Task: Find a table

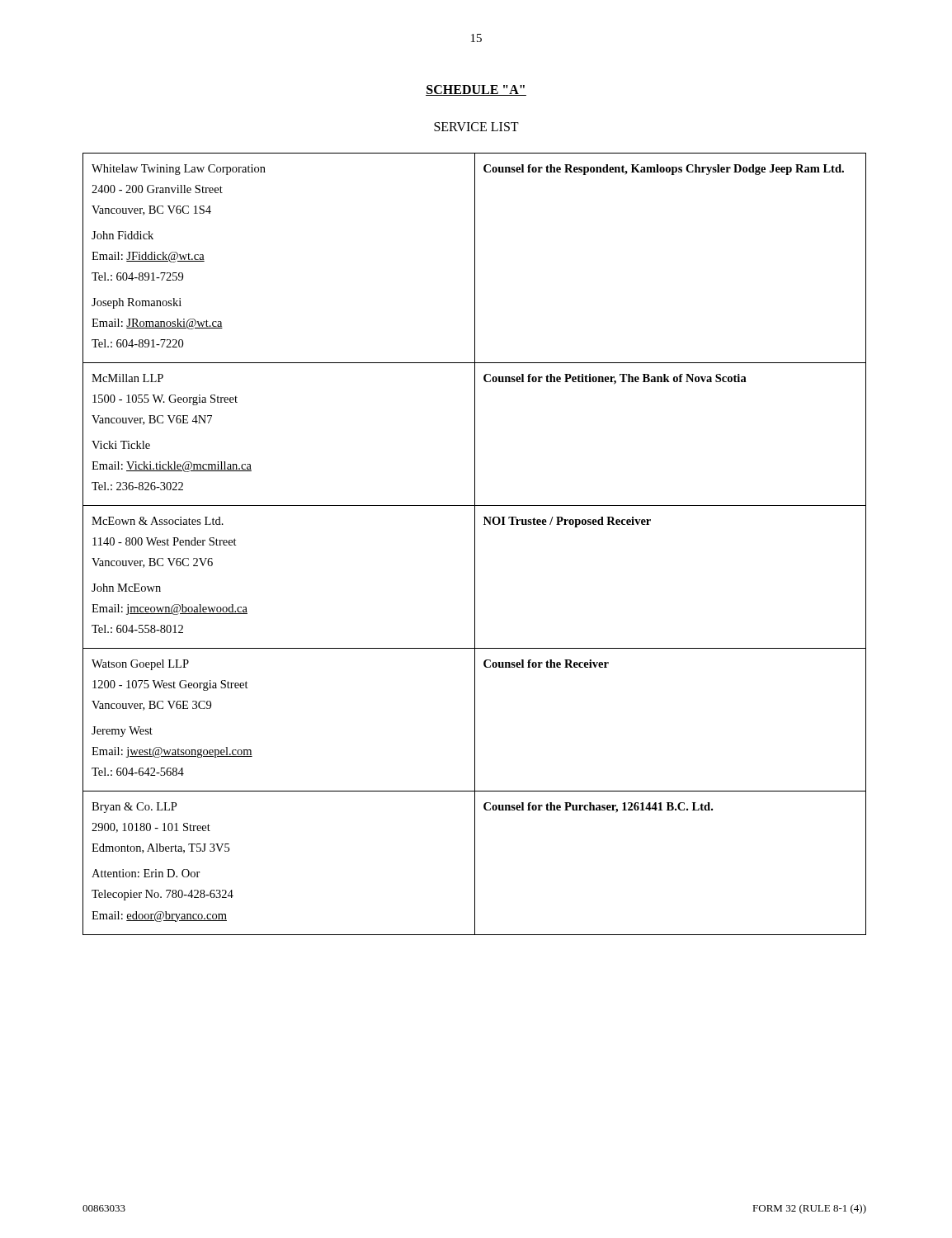Action: click(x=474, y=544)
